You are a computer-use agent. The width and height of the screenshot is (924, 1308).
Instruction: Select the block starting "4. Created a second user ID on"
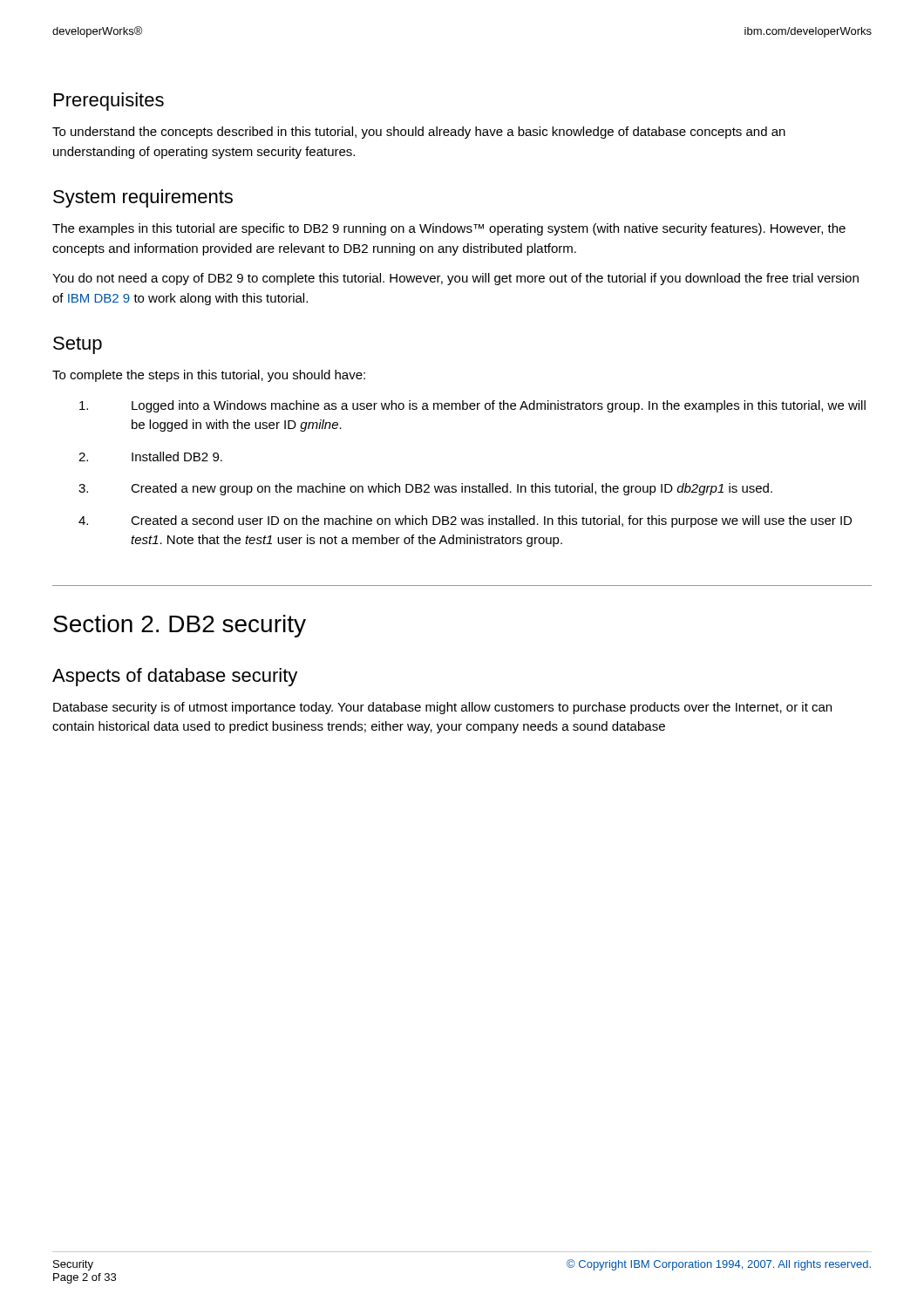click(462, 530)
